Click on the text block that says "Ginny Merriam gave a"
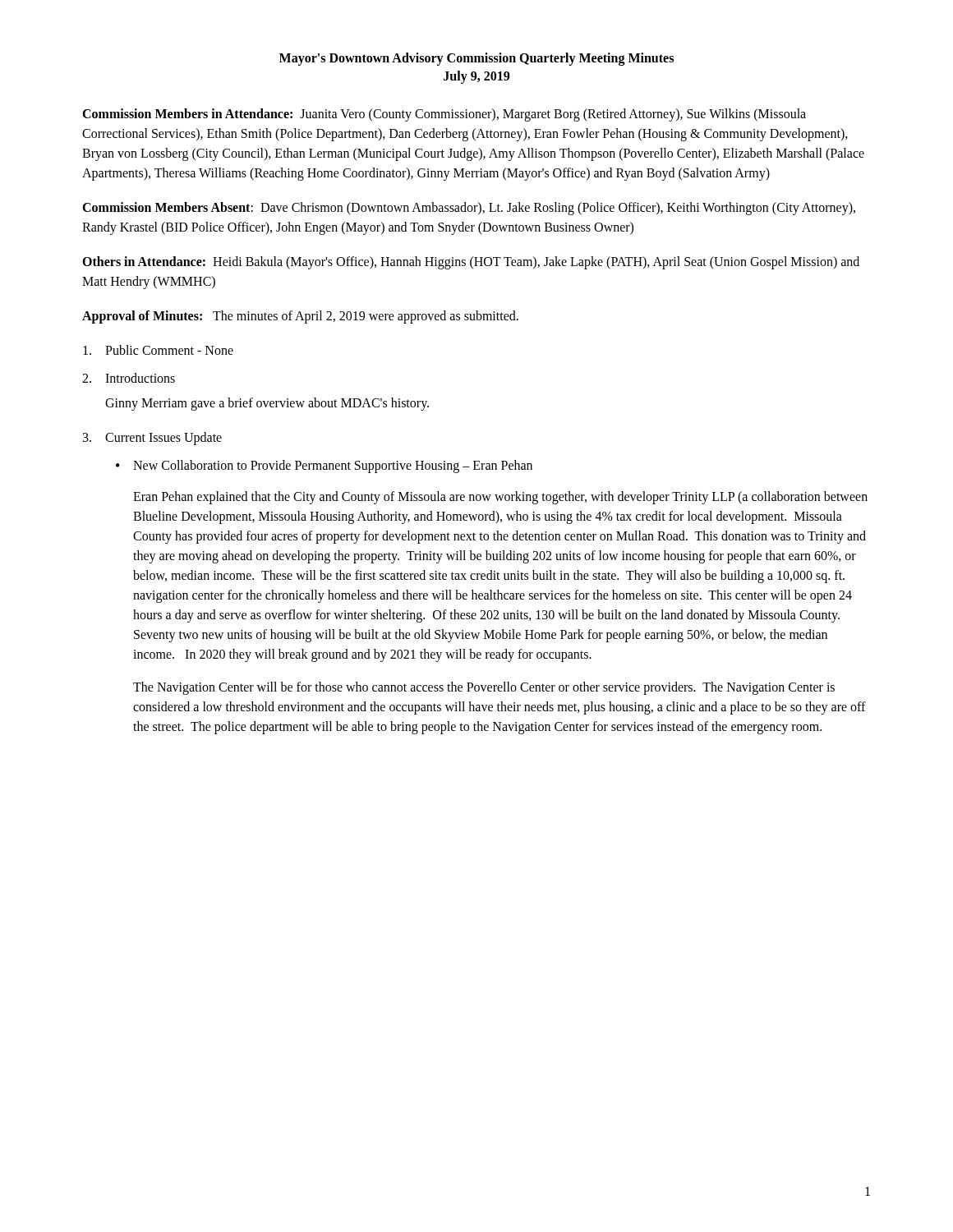Screen dimensions: 1232x953 [x=267, y=403]
